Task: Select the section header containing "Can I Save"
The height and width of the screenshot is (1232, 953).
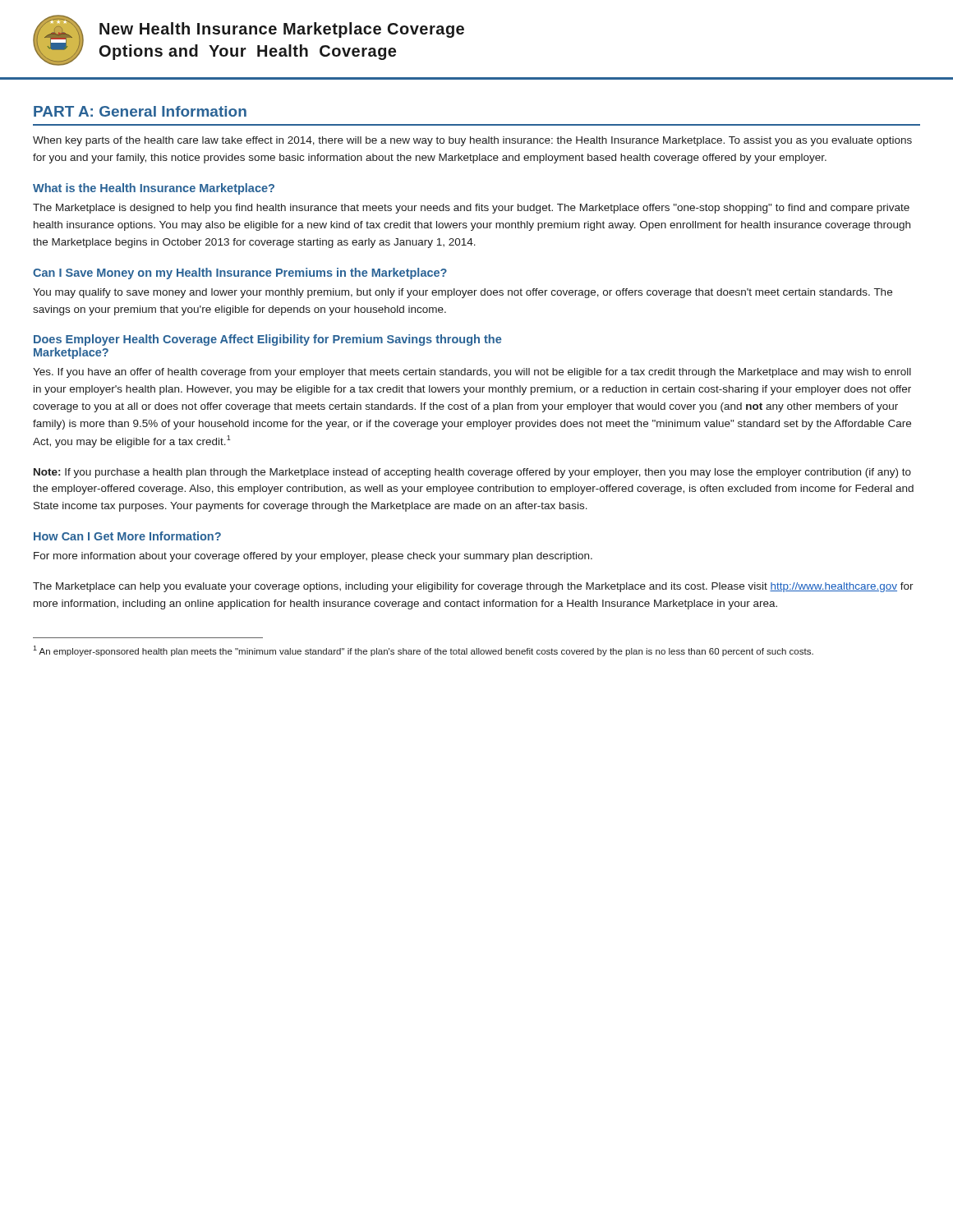Action: [x=240, y=272]
